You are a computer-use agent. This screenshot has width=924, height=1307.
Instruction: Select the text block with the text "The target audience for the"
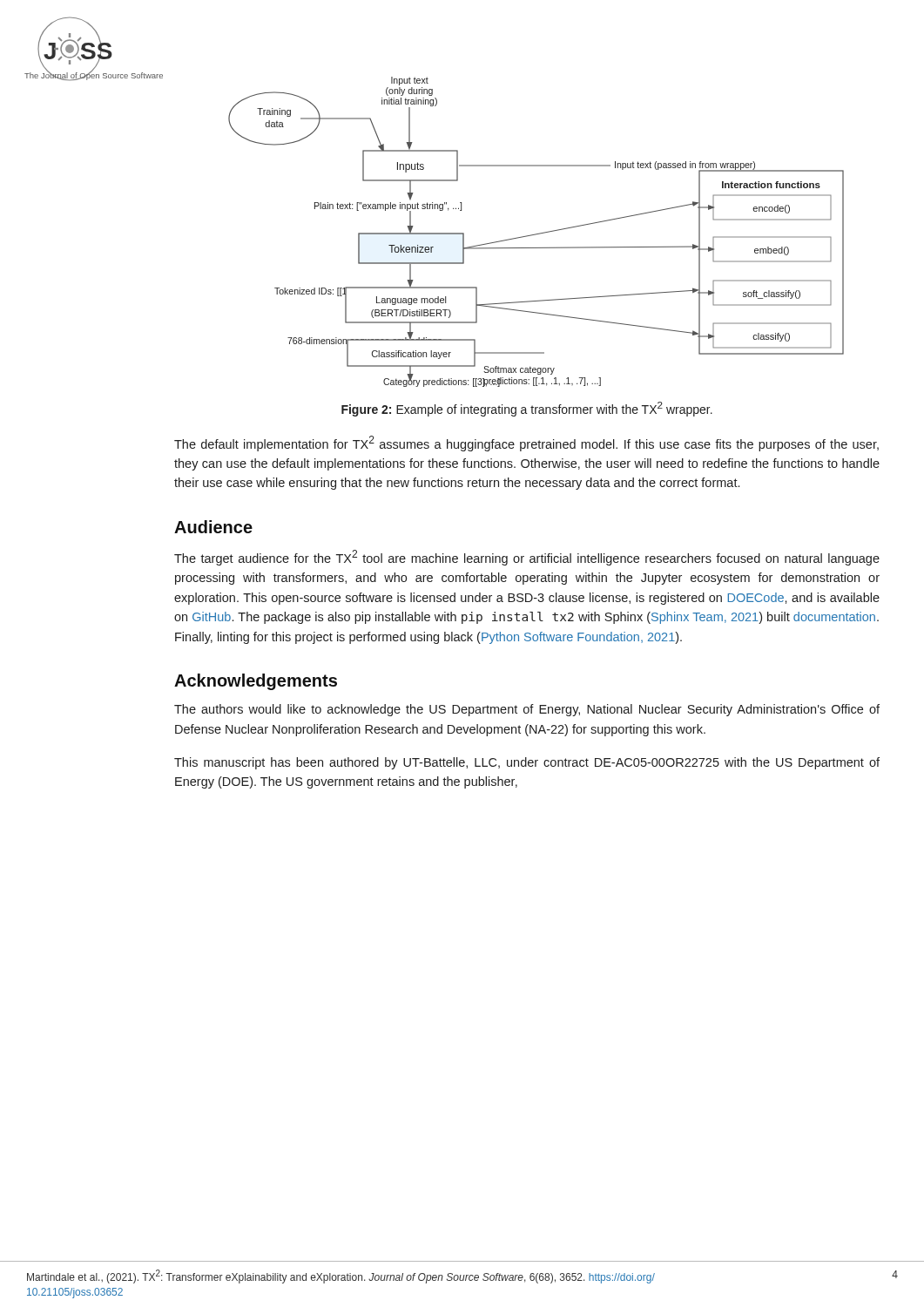527,596
